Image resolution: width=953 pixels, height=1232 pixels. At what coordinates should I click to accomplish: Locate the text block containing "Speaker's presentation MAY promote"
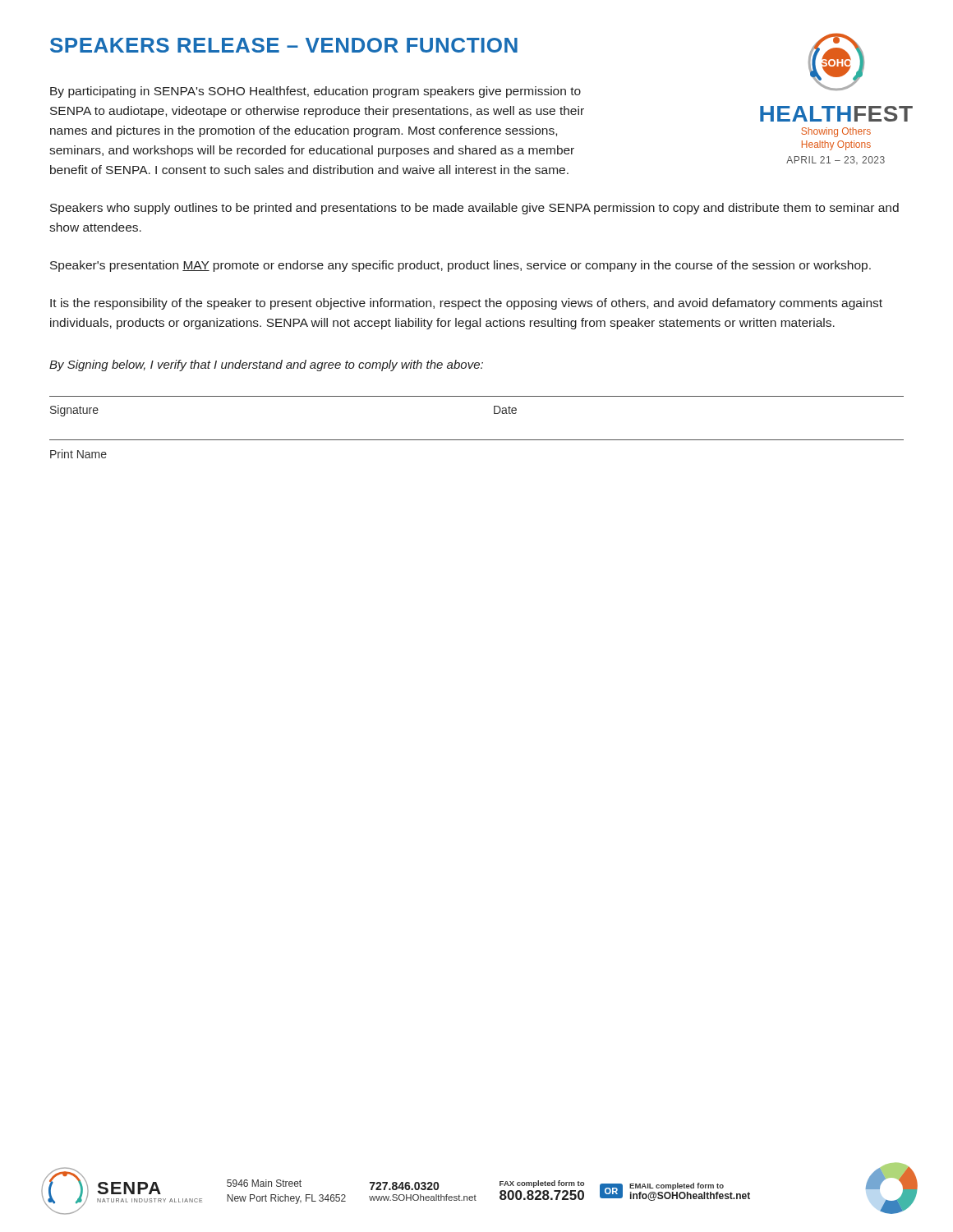[460, 265]
